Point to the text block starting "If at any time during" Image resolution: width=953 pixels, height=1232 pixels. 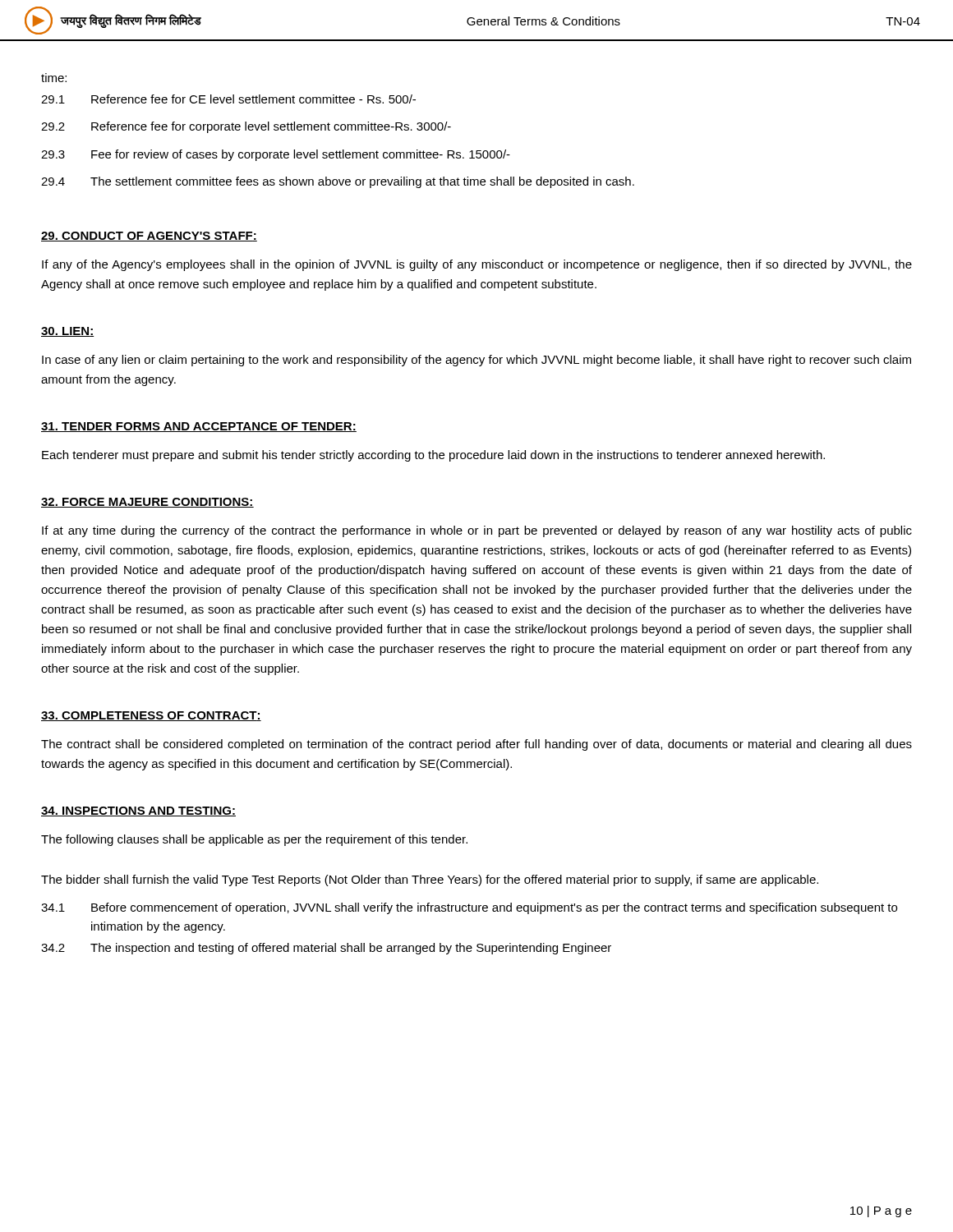[x=476, y=600]
